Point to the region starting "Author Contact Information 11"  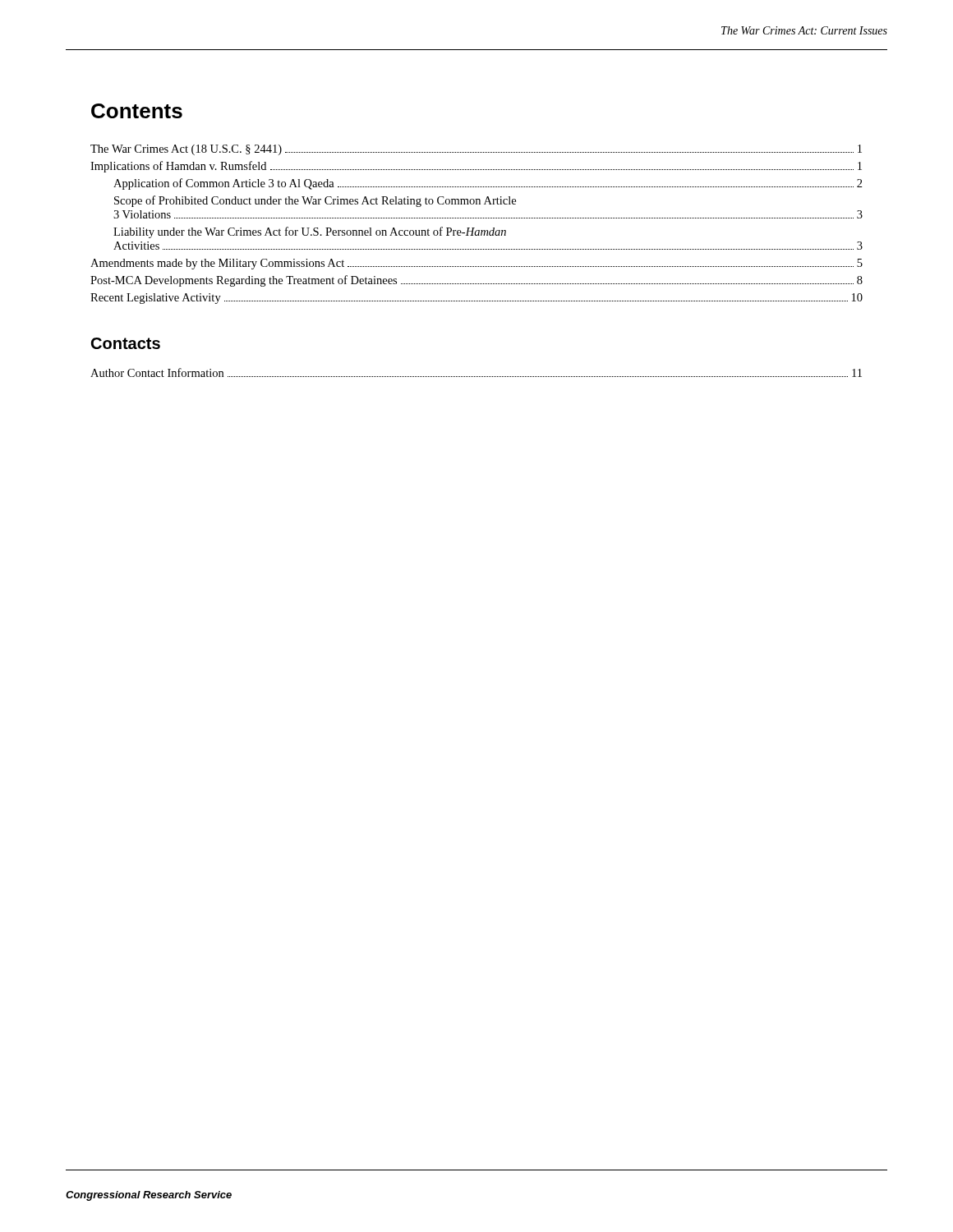click(476, 373)
